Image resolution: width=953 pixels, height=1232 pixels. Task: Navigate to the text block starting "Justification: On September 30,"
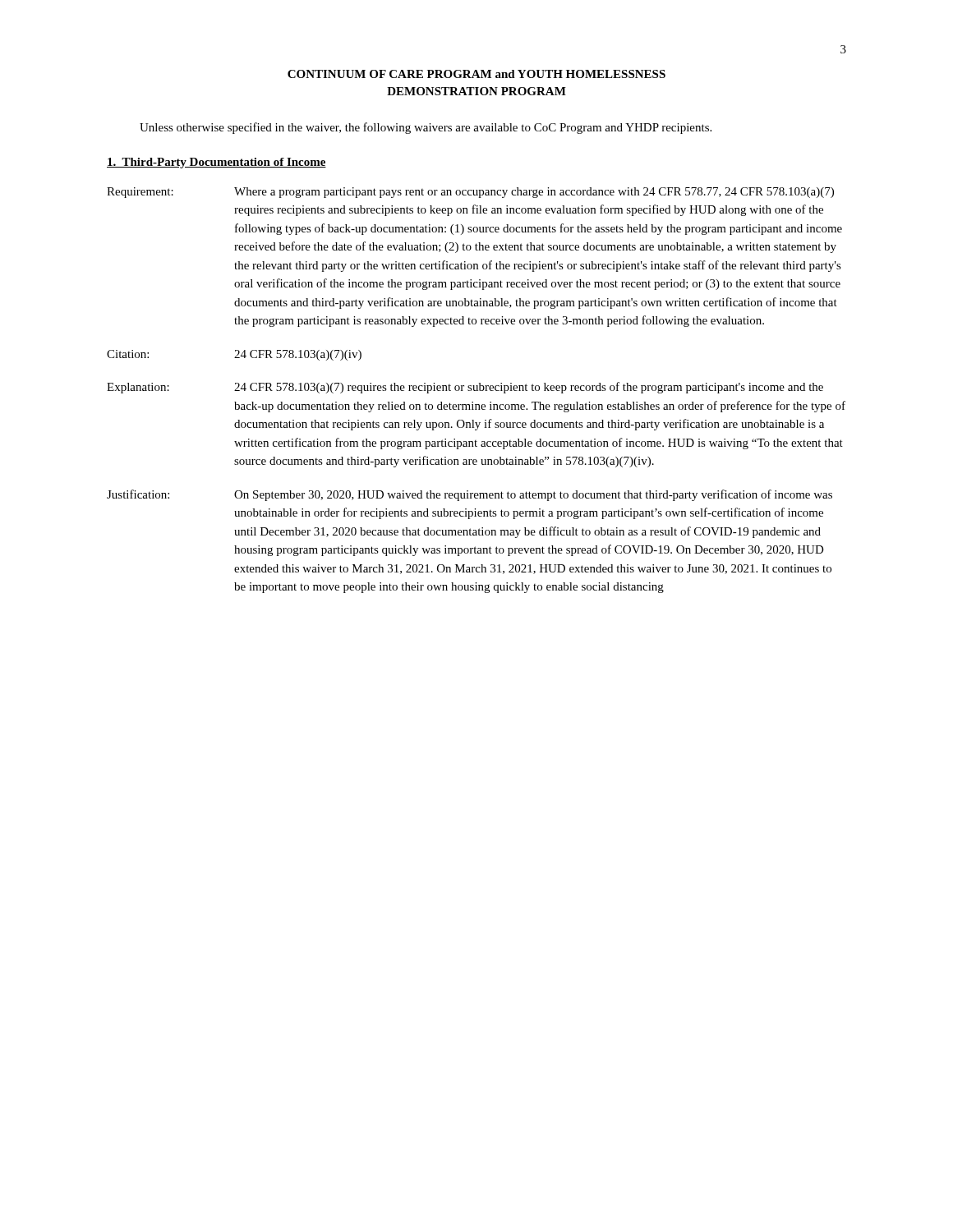(x=476, y=540)
